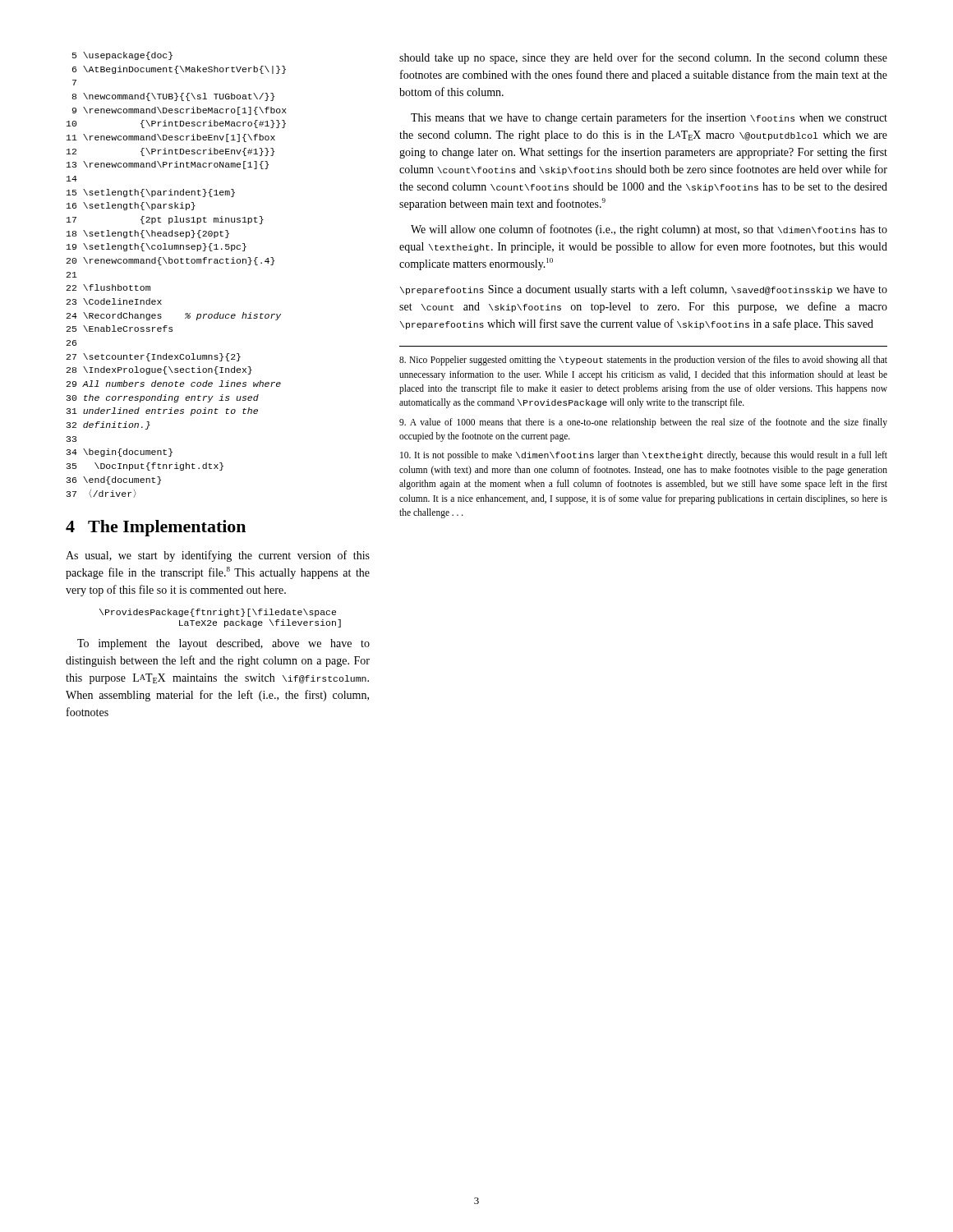
Task: Click the passage that begins "Nico Poppelier suggested omitting the"
Action: click(643, 382)
